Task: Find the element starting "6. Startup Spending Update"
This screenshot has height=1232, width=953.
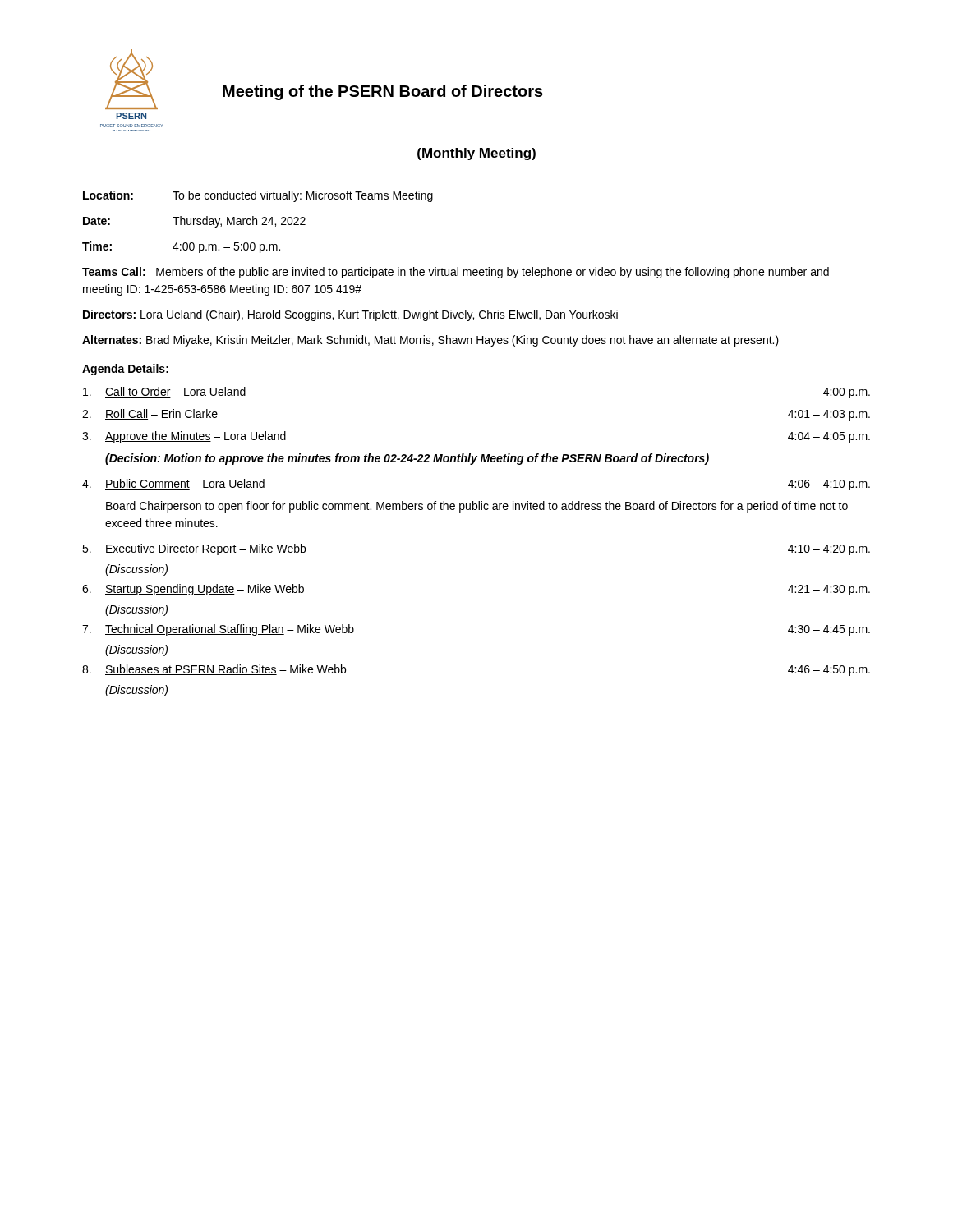Action: pyautogui.click(x=198, y=589)
